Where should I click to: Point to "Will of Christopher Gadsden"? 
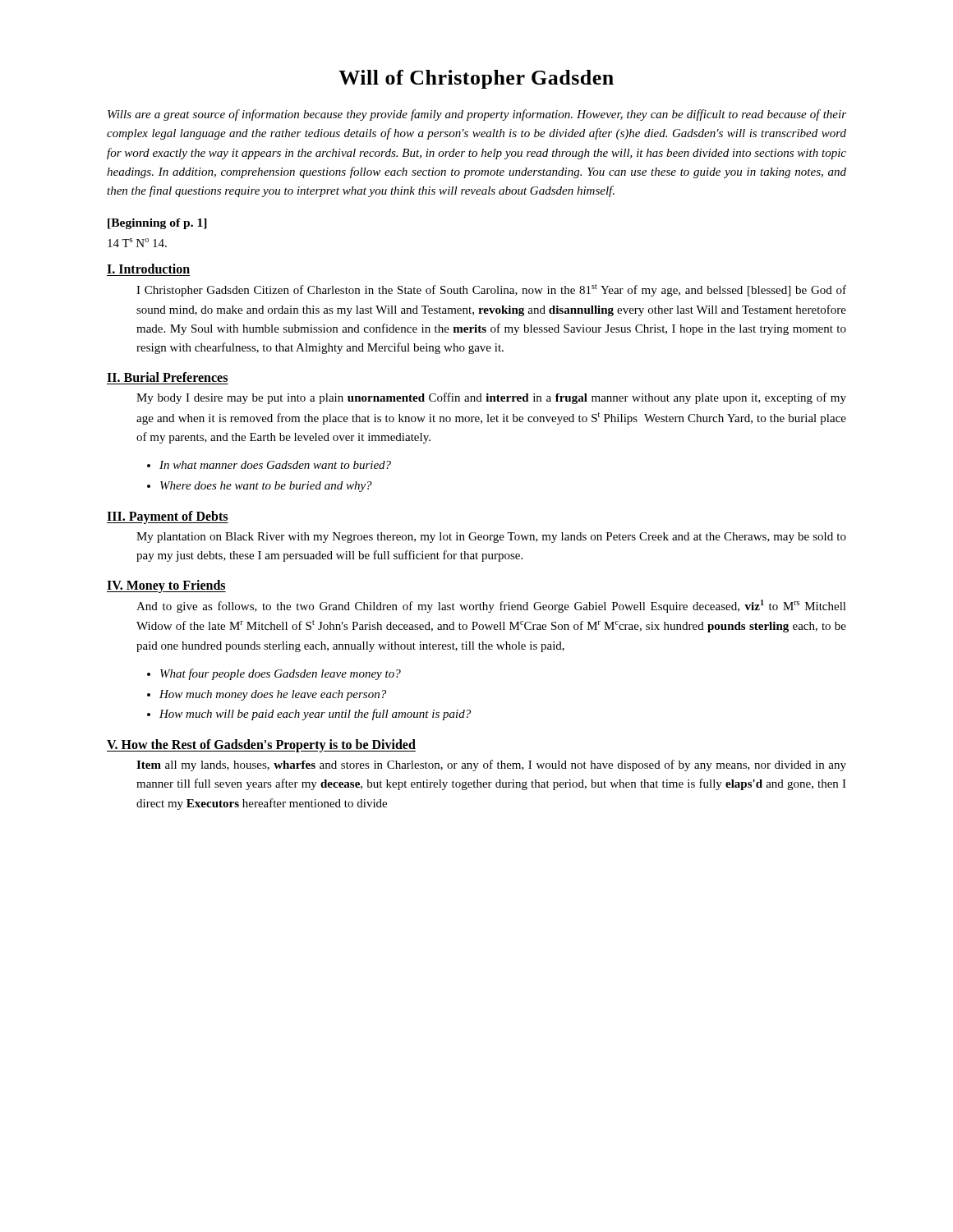476,78
